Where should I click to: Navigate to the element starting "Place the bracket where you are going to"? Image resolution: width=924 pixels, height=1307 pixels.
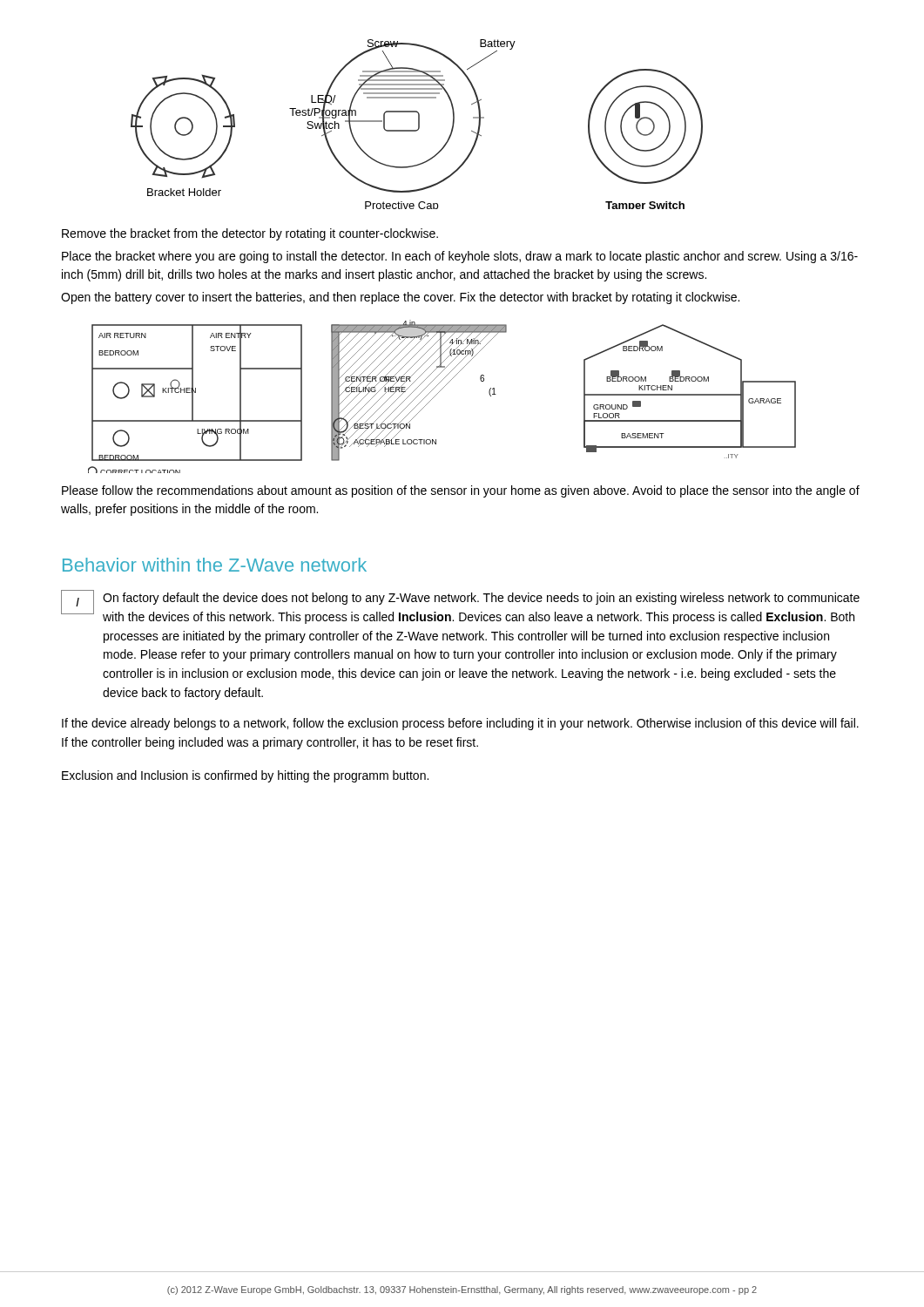pyautogui.click(x=459, y=265)
